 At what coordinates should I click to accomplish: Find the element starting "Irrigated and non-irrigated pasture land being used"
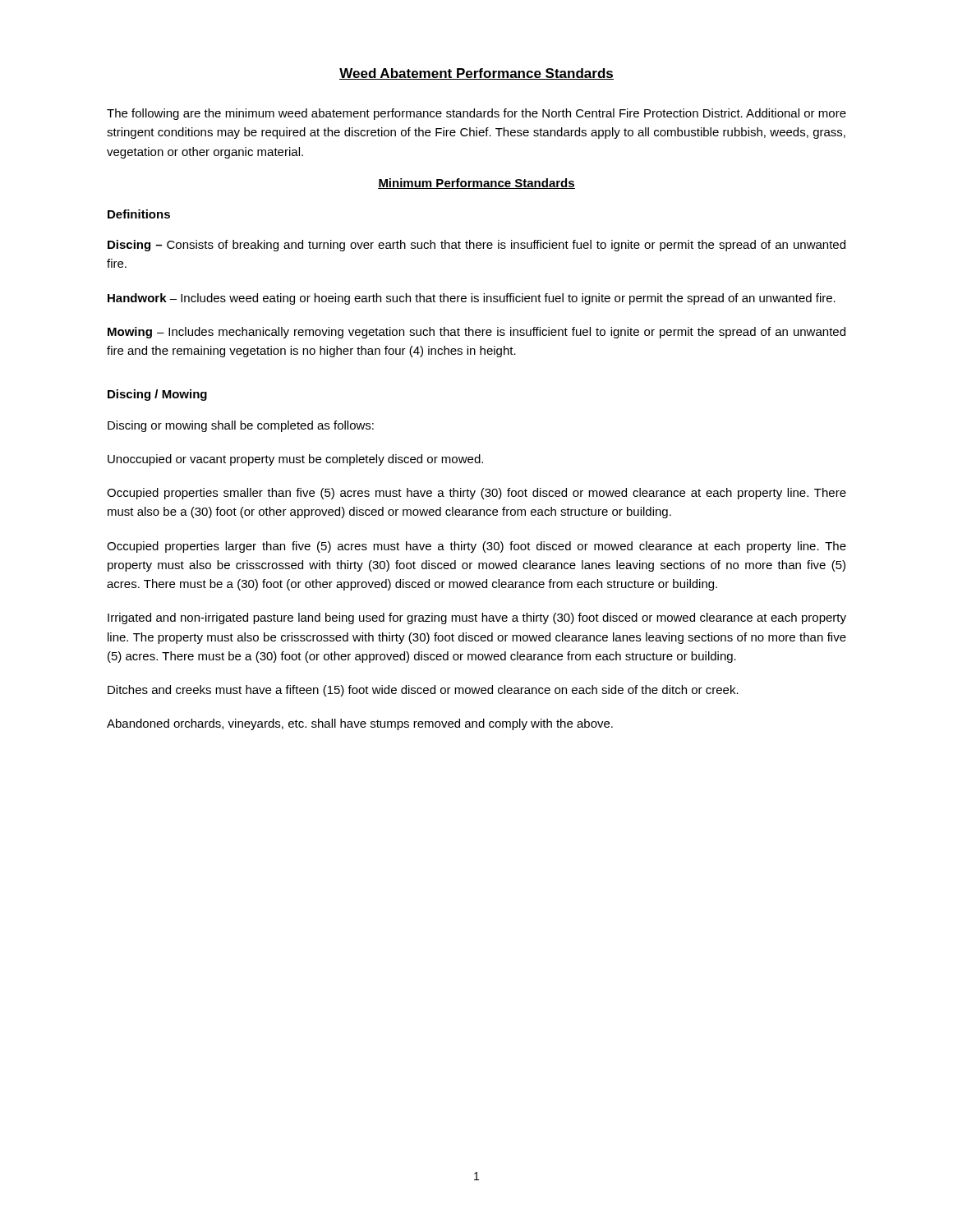476,637
